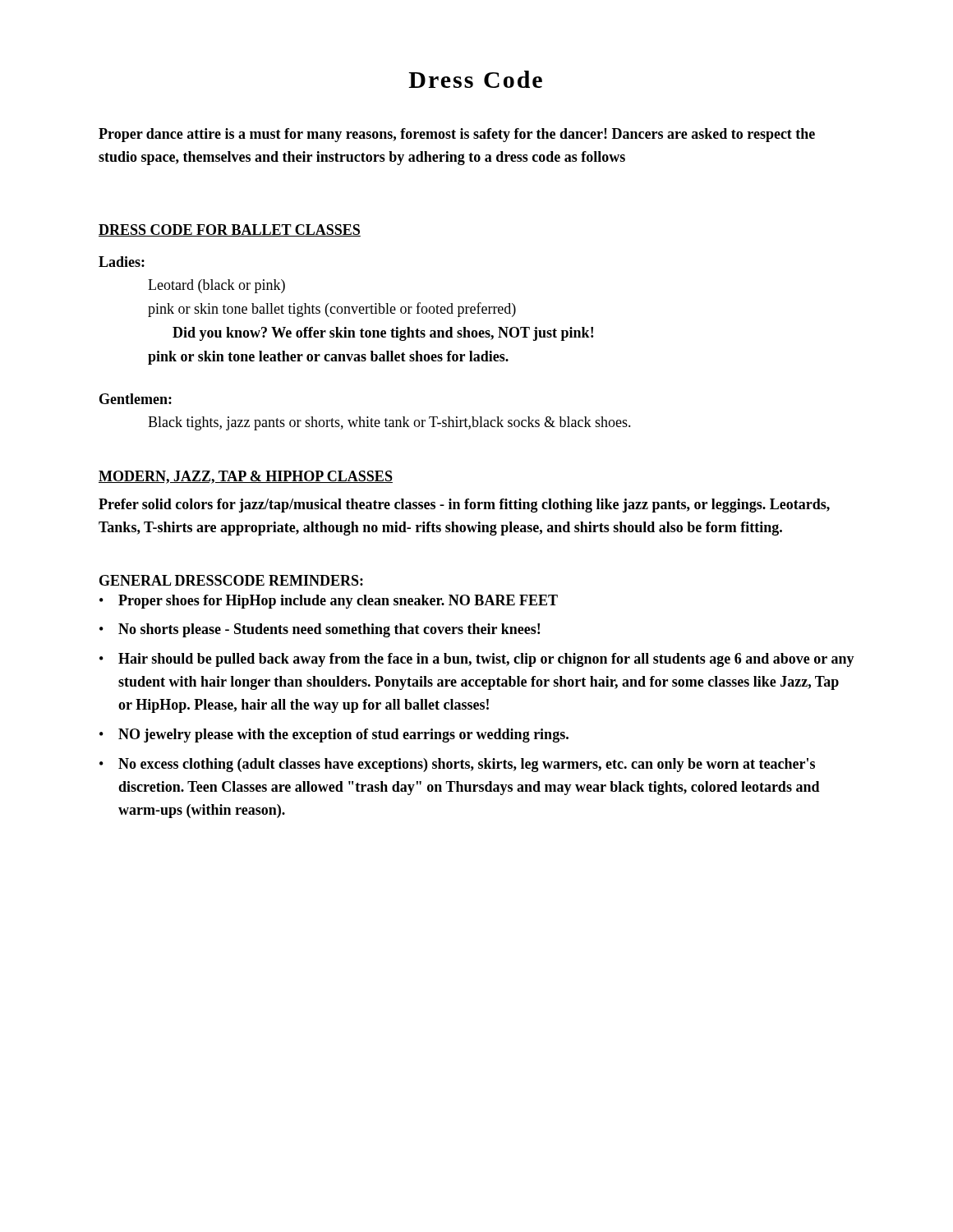Select the block starting "Did you know? We offer"
Viewport: 953px width, 1232px height.
(x=383, y=332)
